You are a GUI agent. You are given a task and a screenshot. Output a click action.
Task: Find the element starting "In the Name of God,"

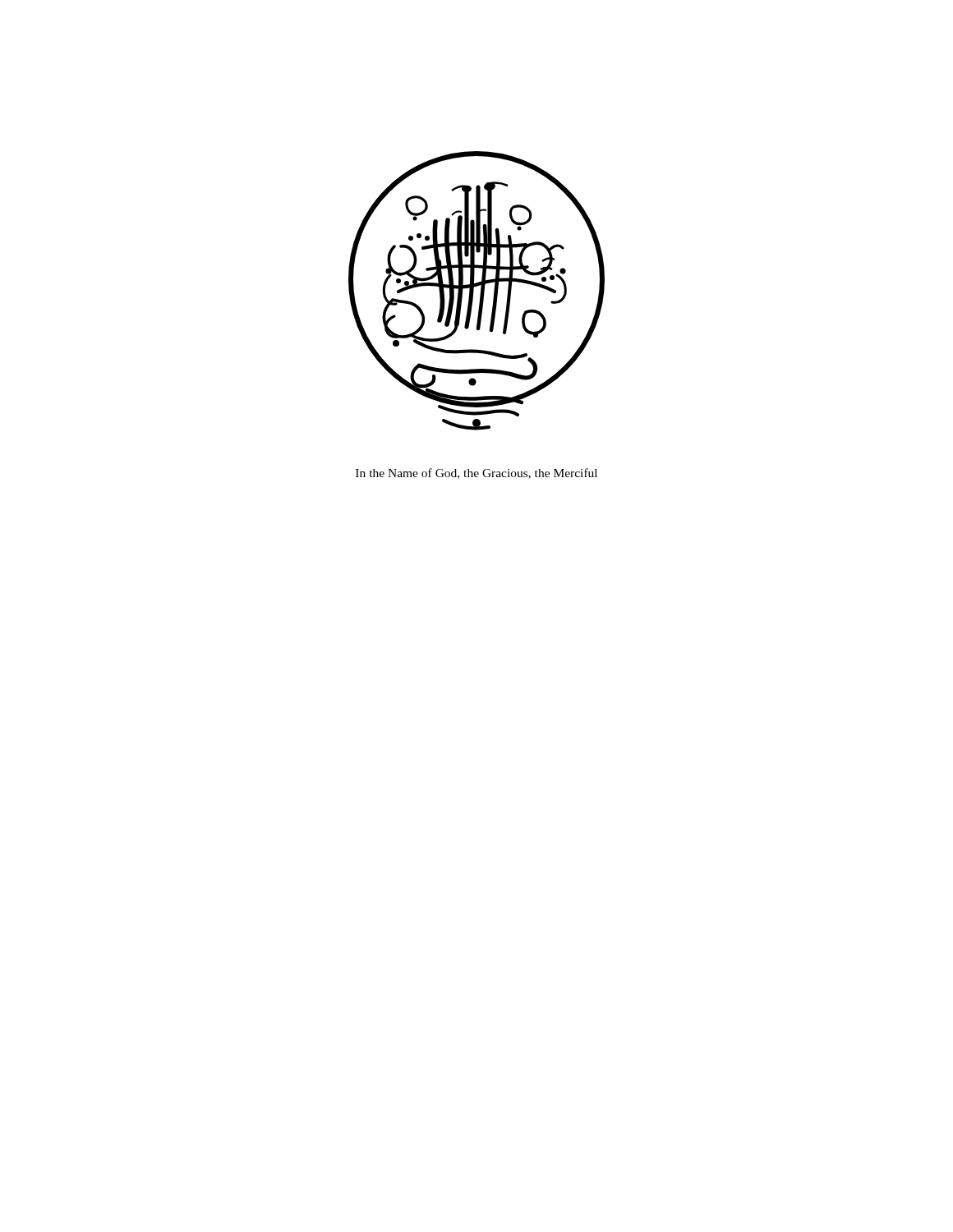coord(476,473)
